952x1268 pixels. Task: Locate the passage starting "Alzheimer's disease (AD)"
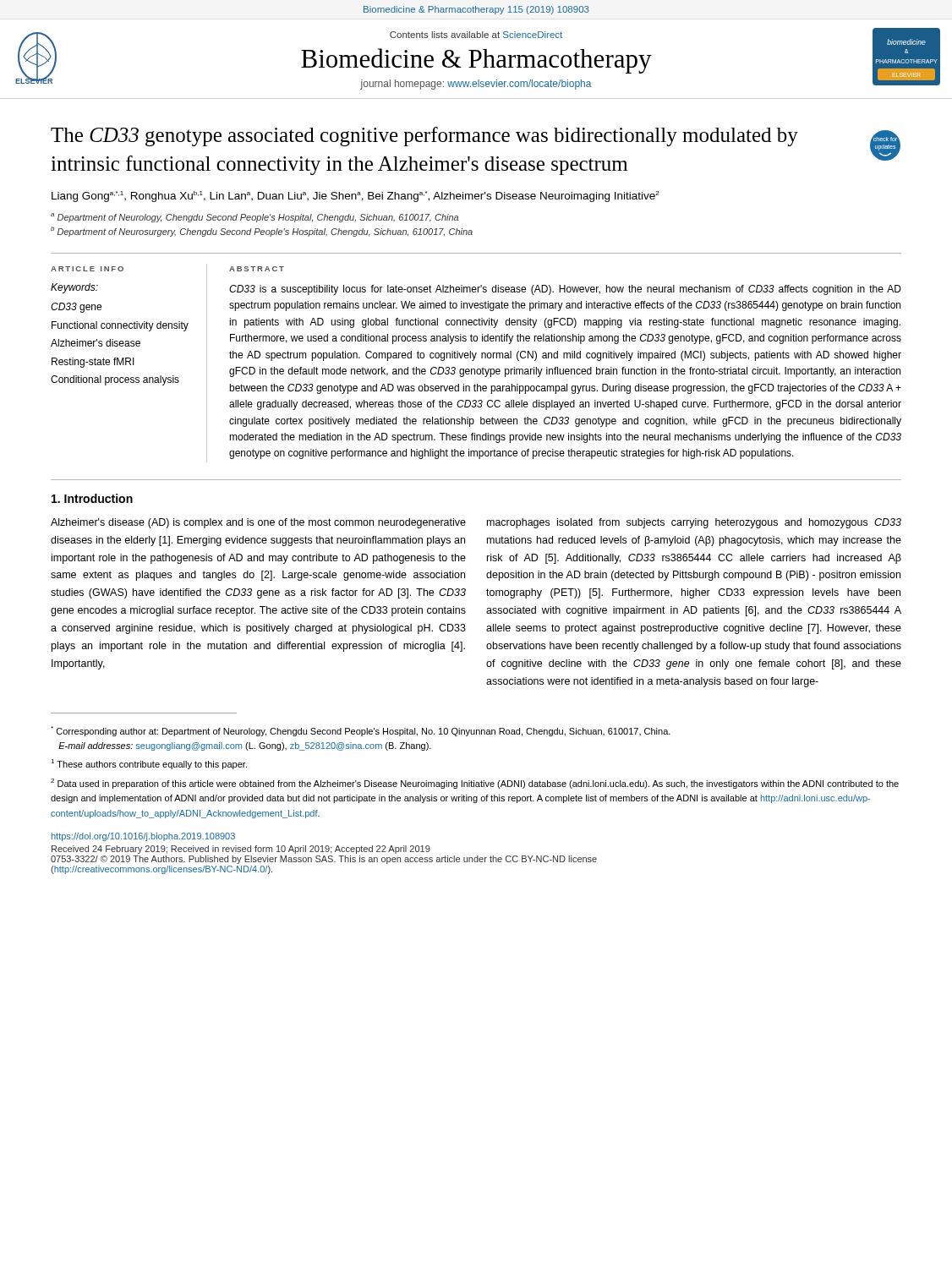[x=258, y=593]
